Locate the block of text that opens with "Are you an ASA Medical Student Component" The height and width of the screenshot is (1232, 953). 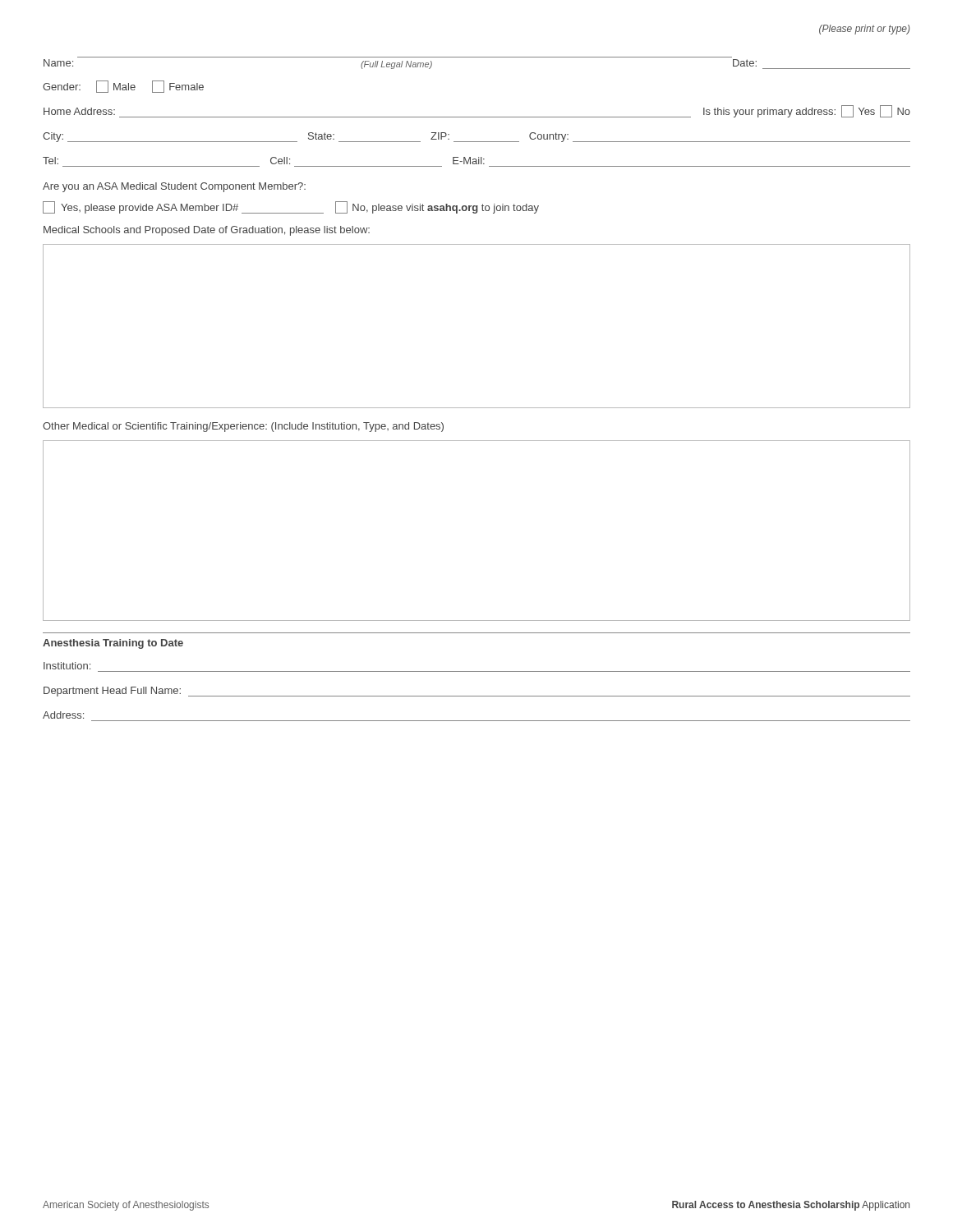coord(174,186)
